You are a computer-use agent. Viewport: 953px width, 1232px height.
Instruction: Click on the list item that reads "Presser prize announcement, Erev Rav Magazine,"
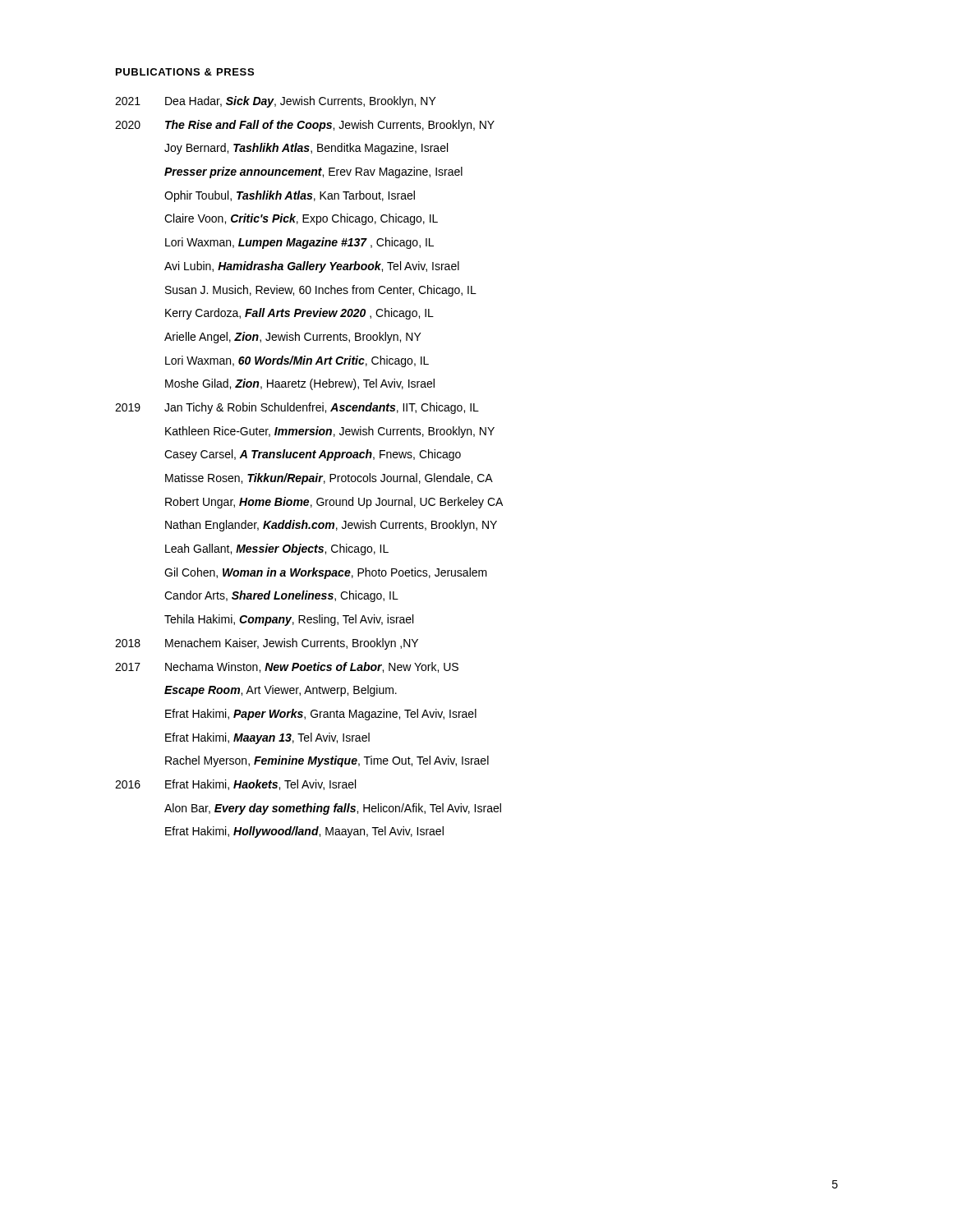pos(313,172)
